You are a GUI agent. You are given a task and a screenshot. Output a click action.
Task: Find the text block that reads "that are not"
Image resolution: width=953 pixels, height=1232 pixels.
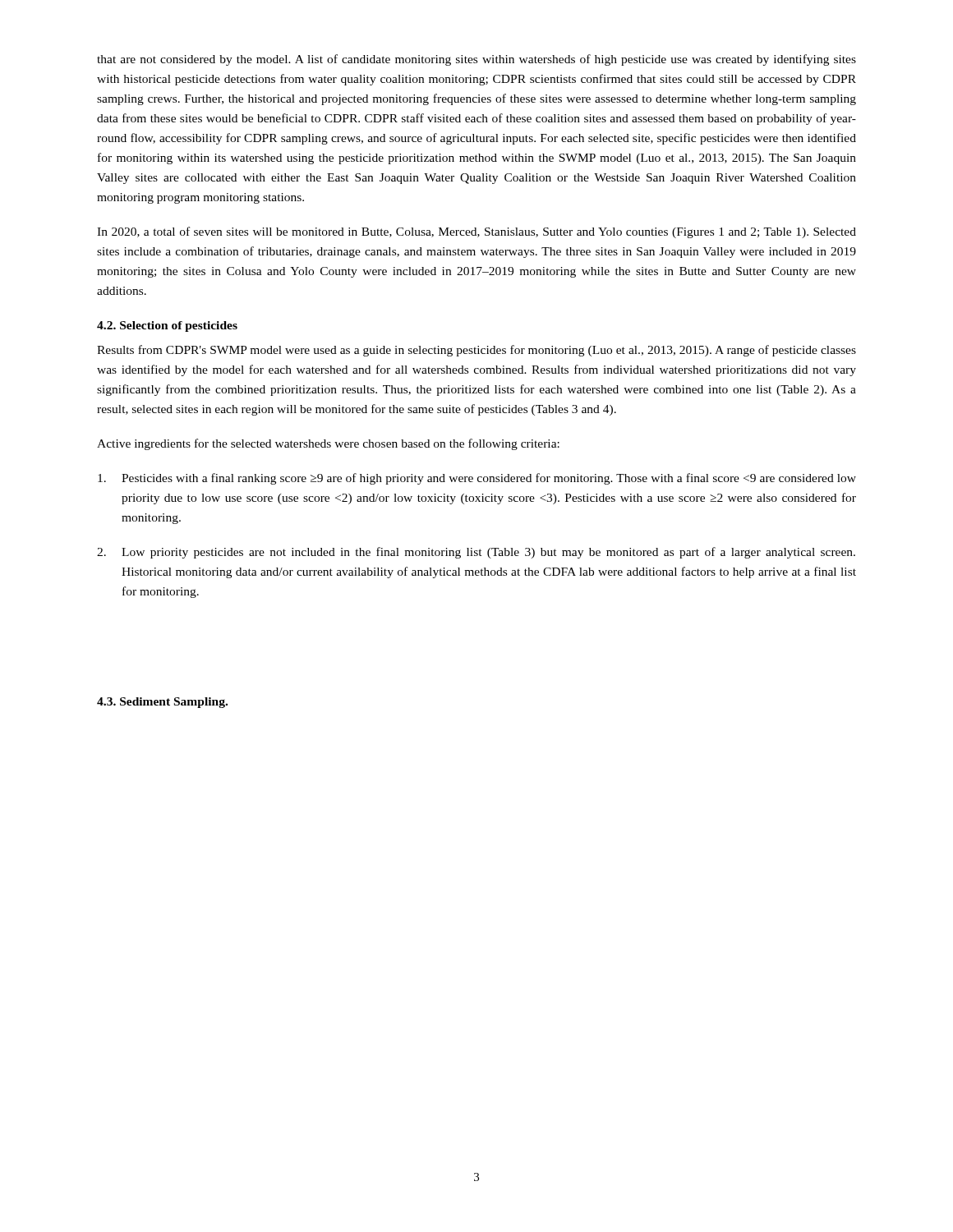pos(476,128)
